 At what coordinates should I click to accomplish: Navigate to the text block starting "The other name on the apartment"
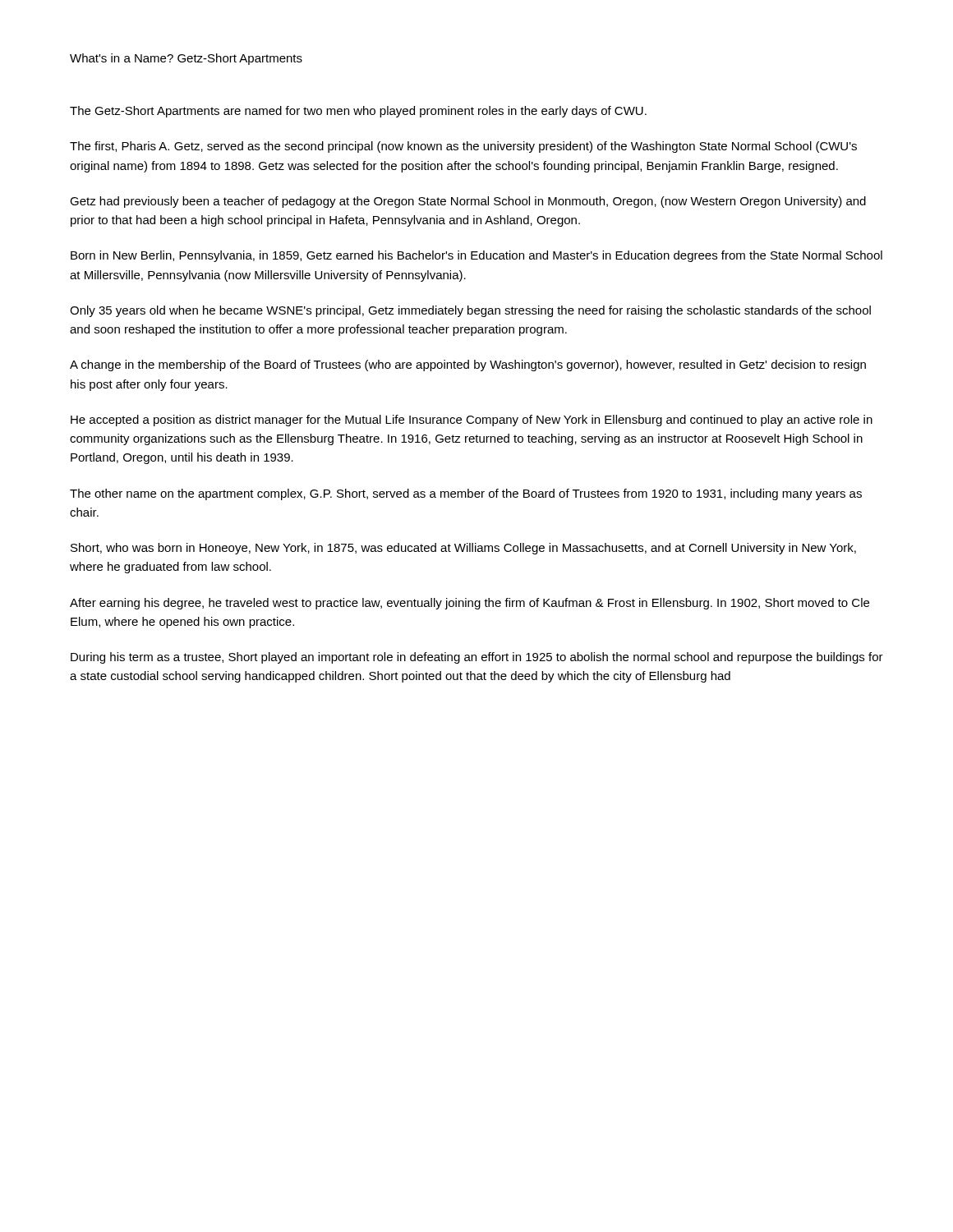(x=466, y=502)
